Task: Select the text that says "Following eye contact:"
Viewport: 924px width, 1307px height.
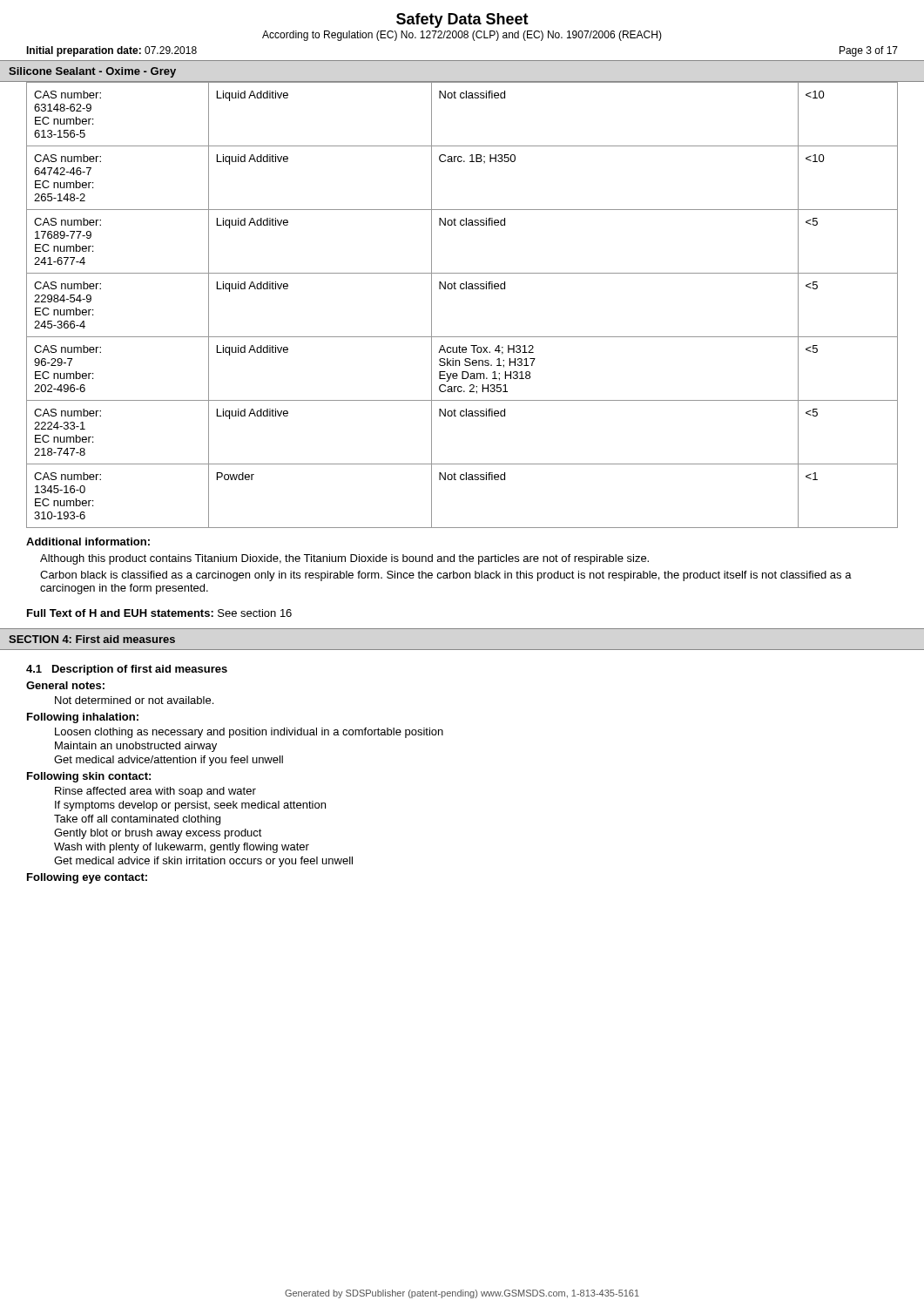Action: click(87, 878)
